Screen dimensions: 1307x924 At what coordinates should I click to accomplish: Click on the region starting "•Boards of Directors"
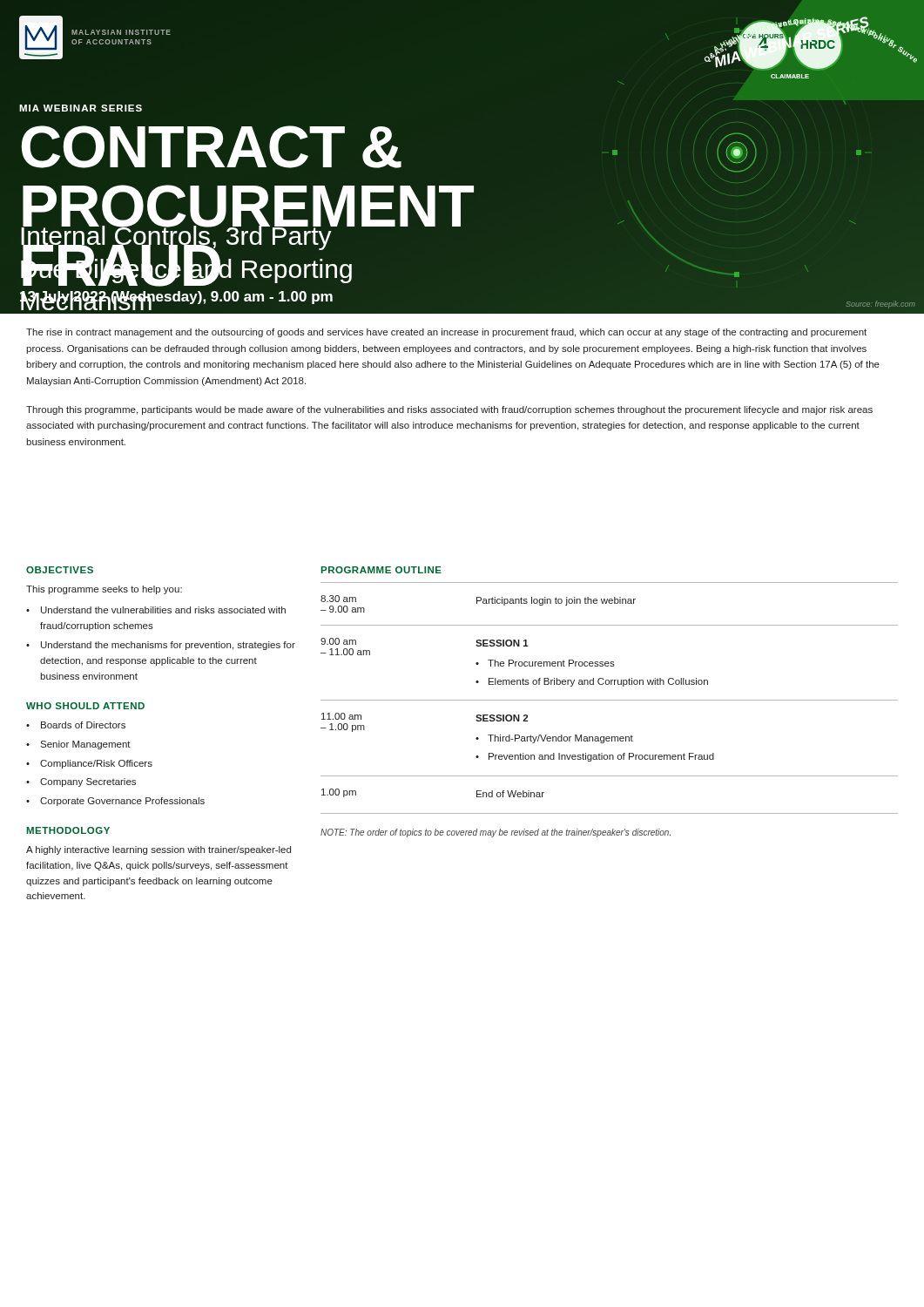[76, 726]
